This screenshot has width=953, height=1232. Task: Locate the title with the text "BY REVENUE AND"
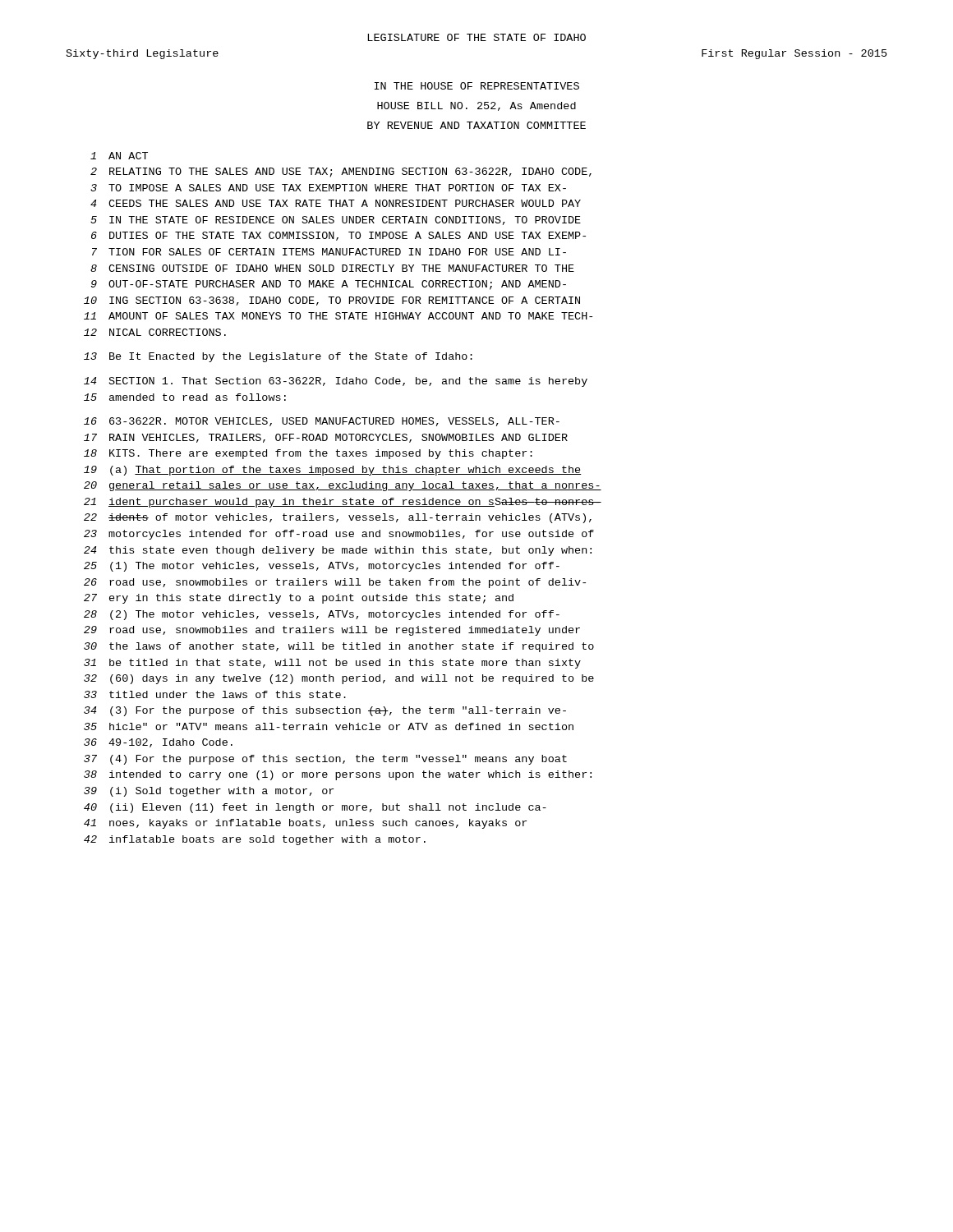476,126
